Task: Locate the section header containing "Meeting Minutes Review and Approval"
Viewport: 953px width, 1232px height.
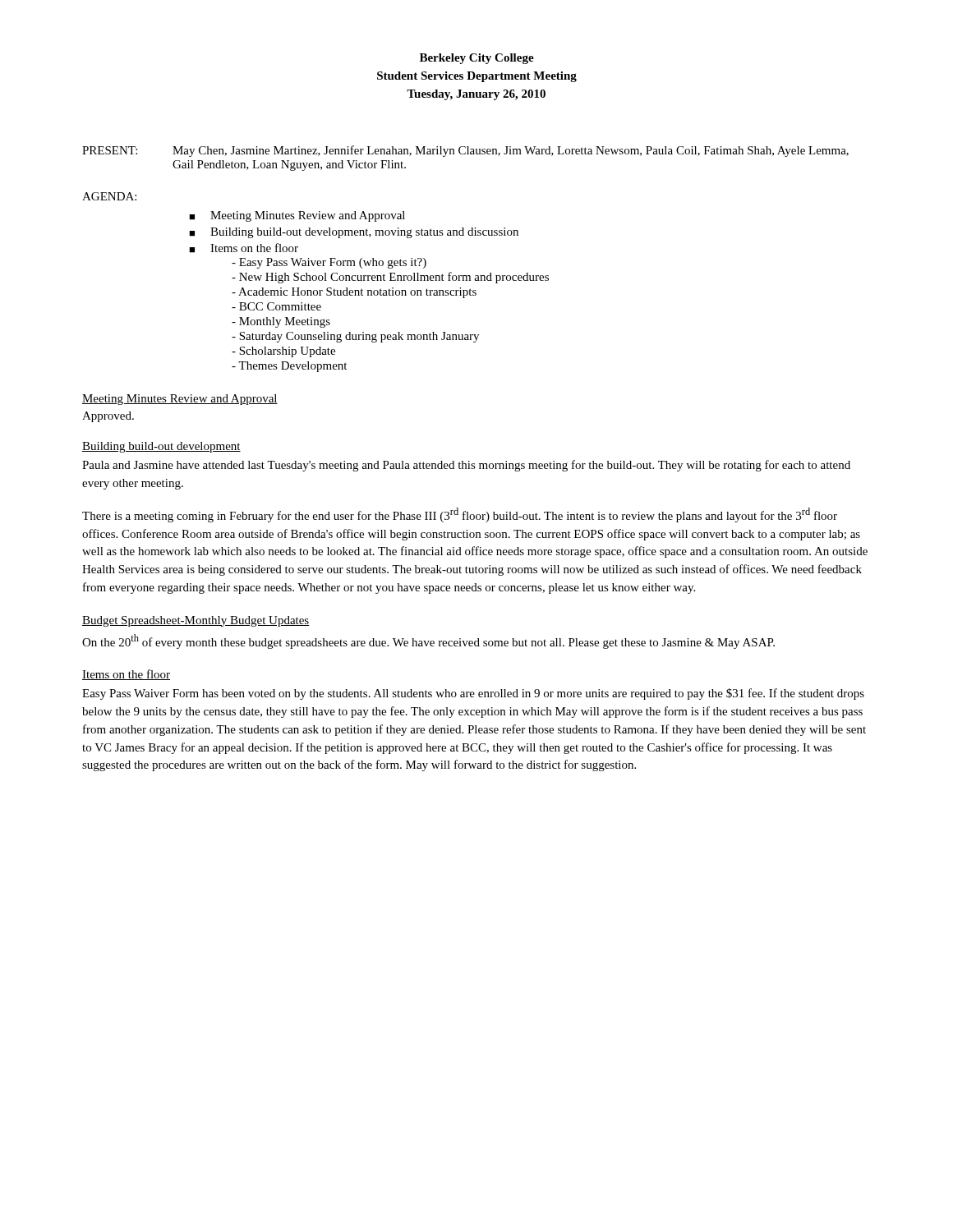Action: click(180, 399)
